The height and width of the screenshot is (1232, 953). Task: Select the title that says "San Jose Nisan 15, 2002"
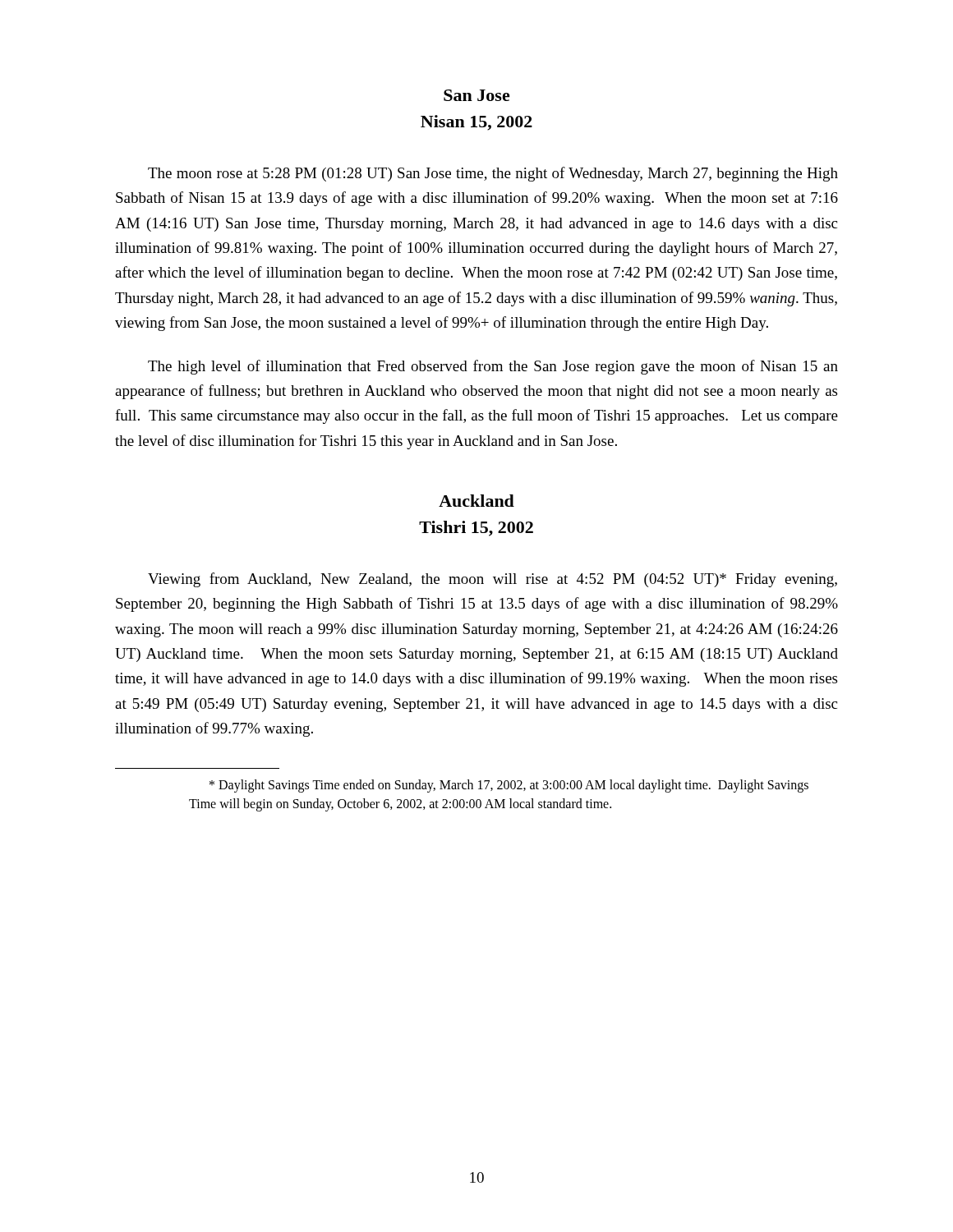pyautogui.click(x=476, y=108)
